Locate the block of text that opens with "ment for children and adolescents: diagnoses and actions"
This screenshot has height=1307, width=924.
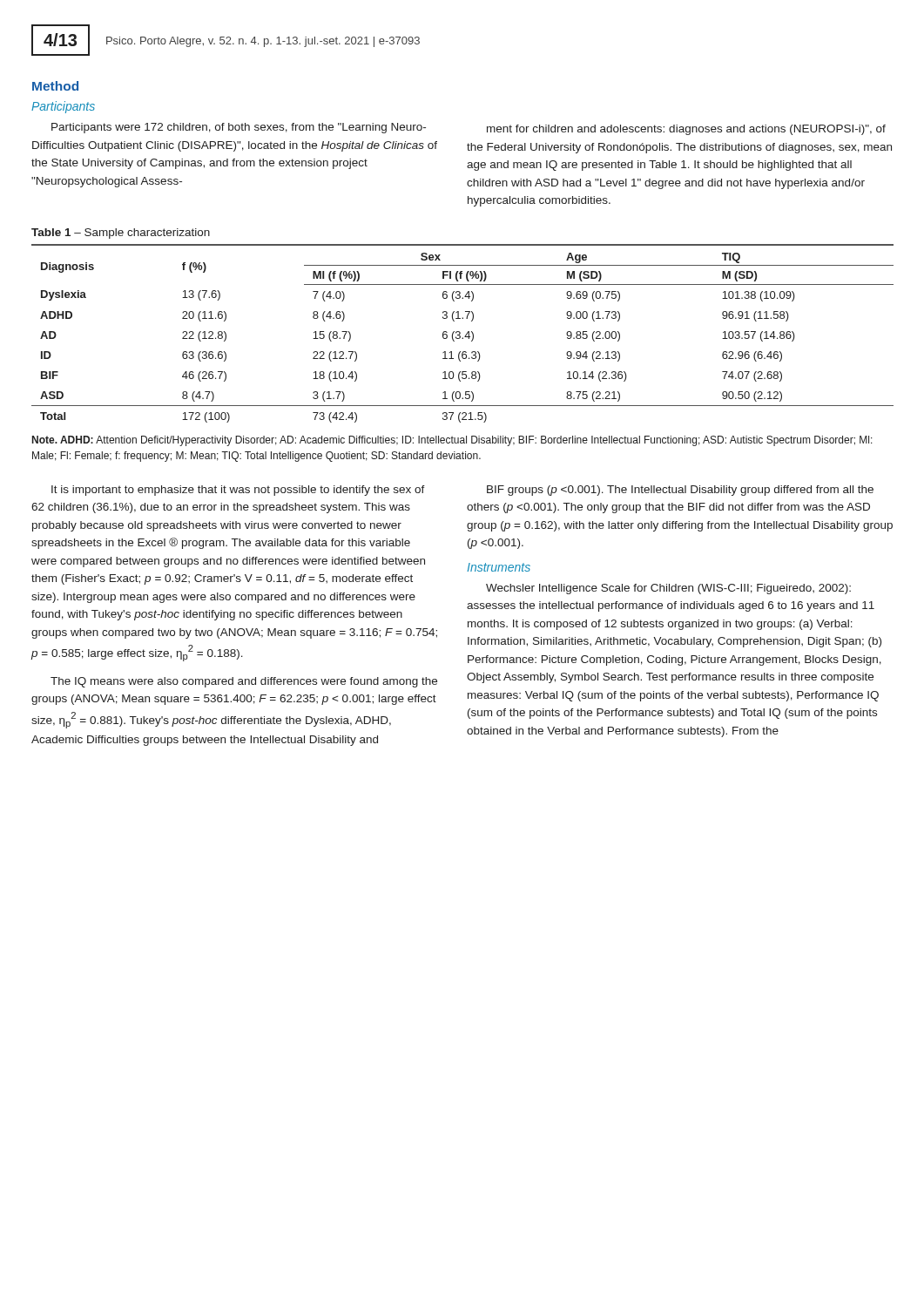[x=680, y=165]
